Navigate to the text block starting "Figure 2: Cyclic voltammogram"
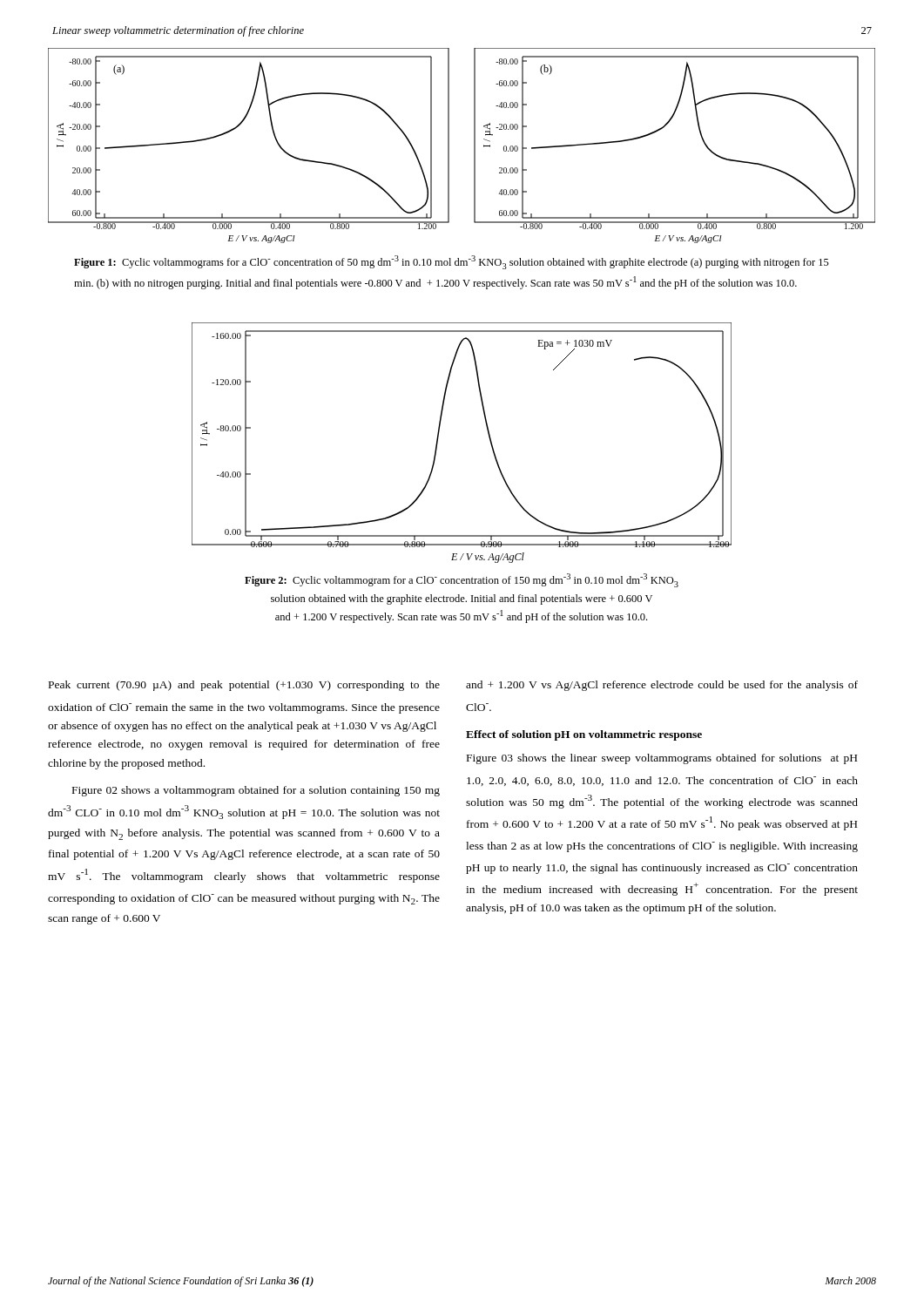Image resolution: width=924 pixels, height=1307 pixels. (462, 597)
